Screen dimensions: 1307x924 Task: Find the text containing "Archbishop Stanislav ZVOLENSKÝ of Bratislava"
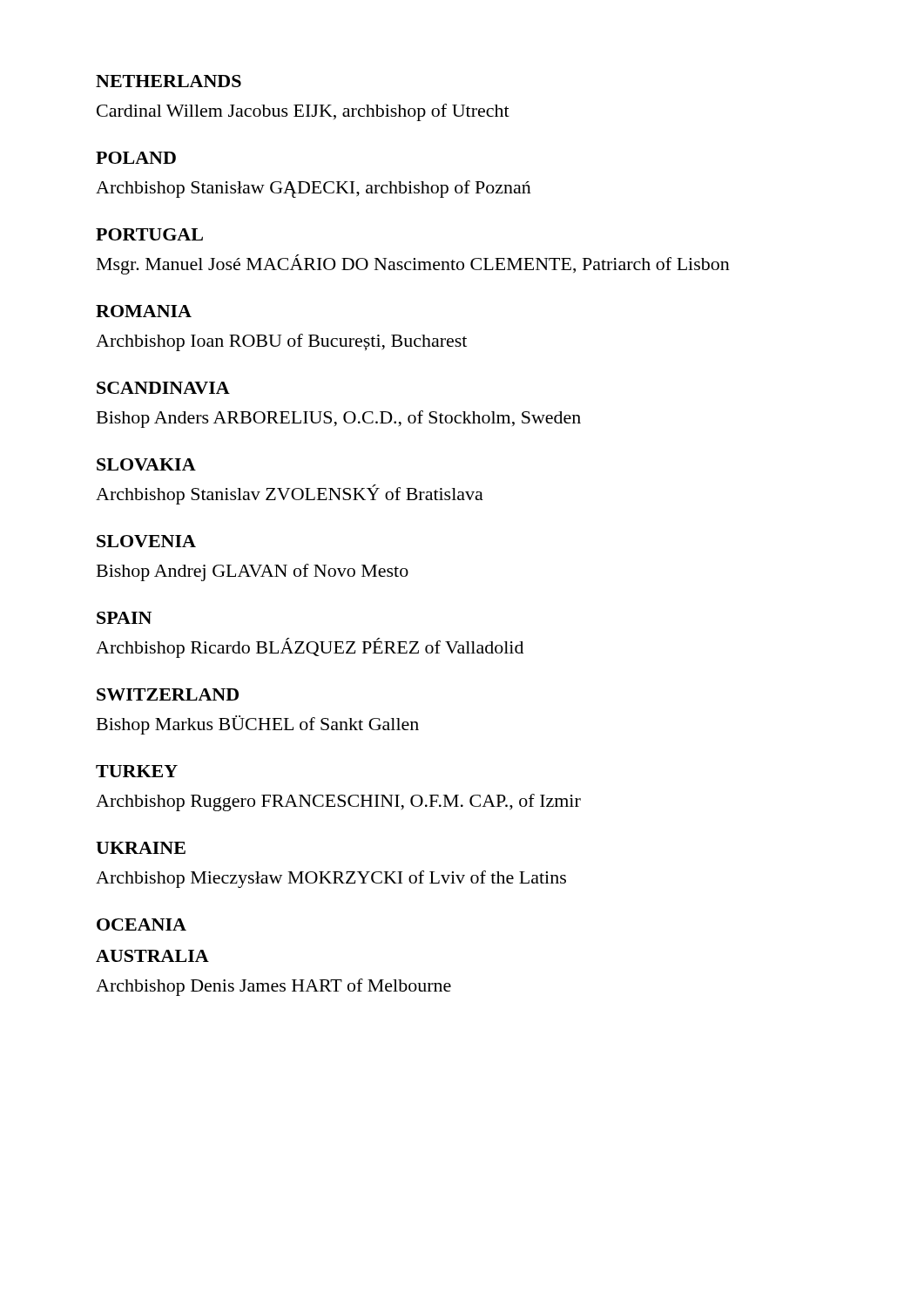[x=289, y=494]
